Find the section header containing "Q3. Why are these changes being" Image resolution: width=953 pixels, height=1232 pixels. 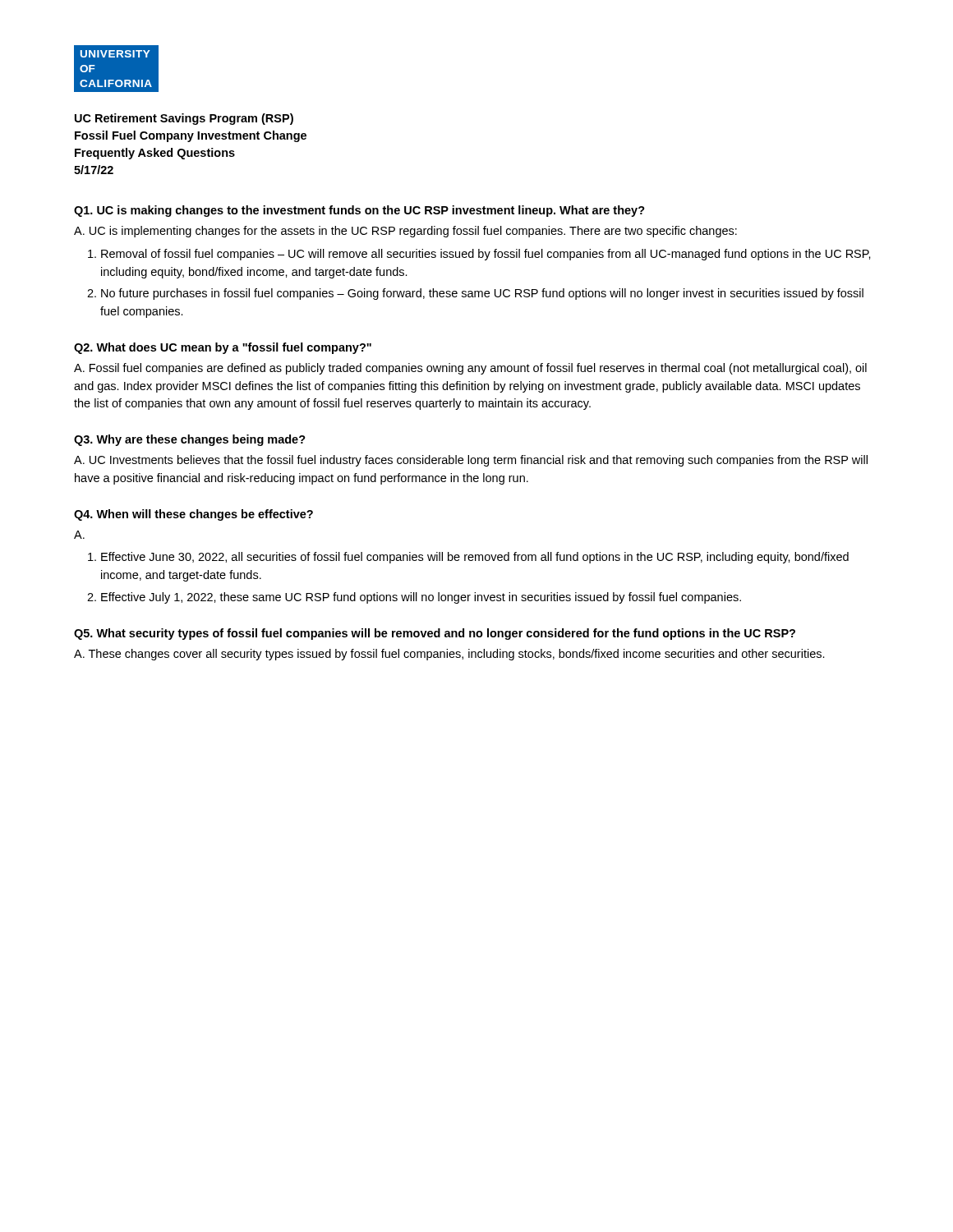point(190,440)
